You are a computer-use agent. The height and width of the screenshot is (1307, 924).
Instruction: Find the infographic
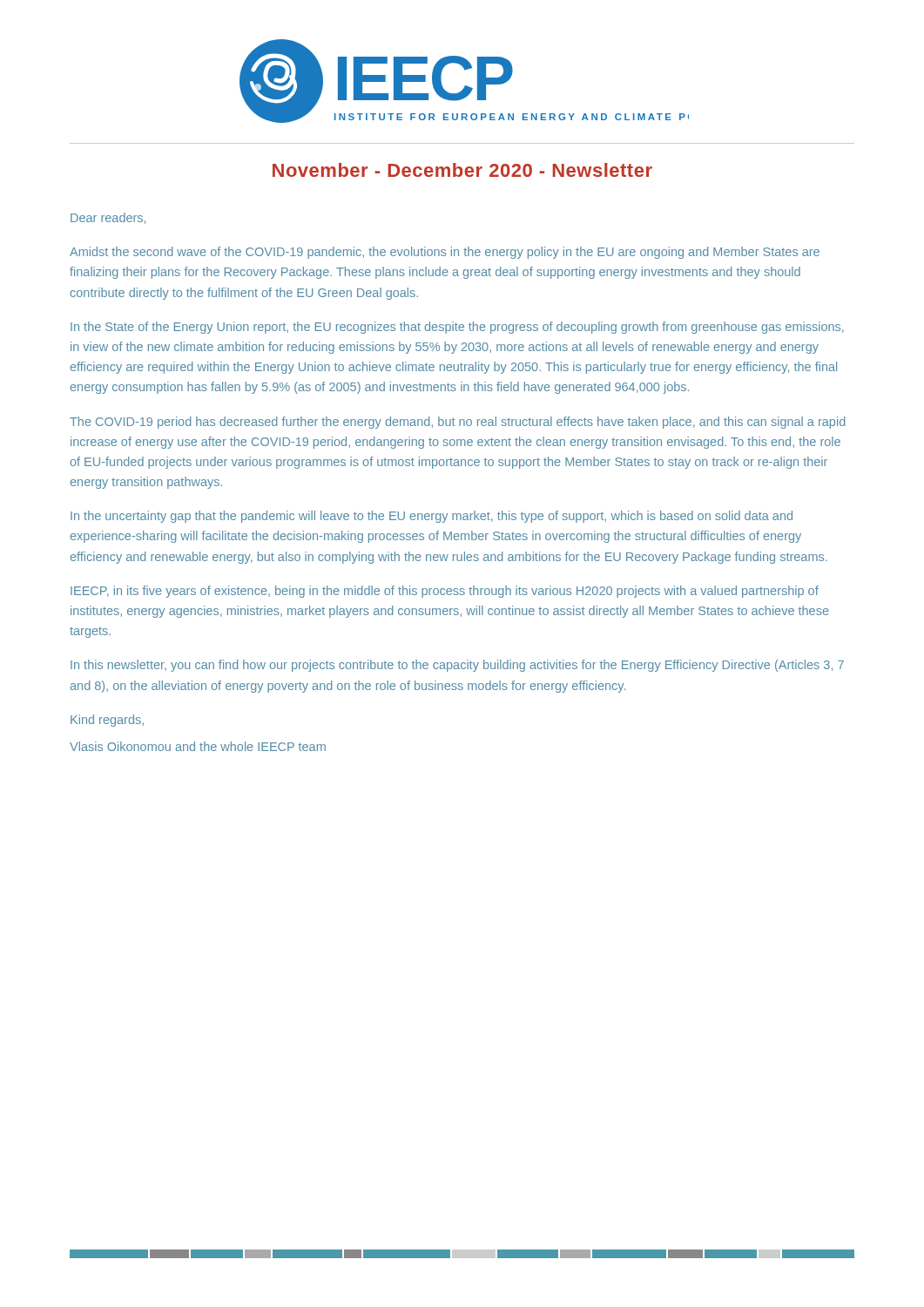coord(462,1250)
